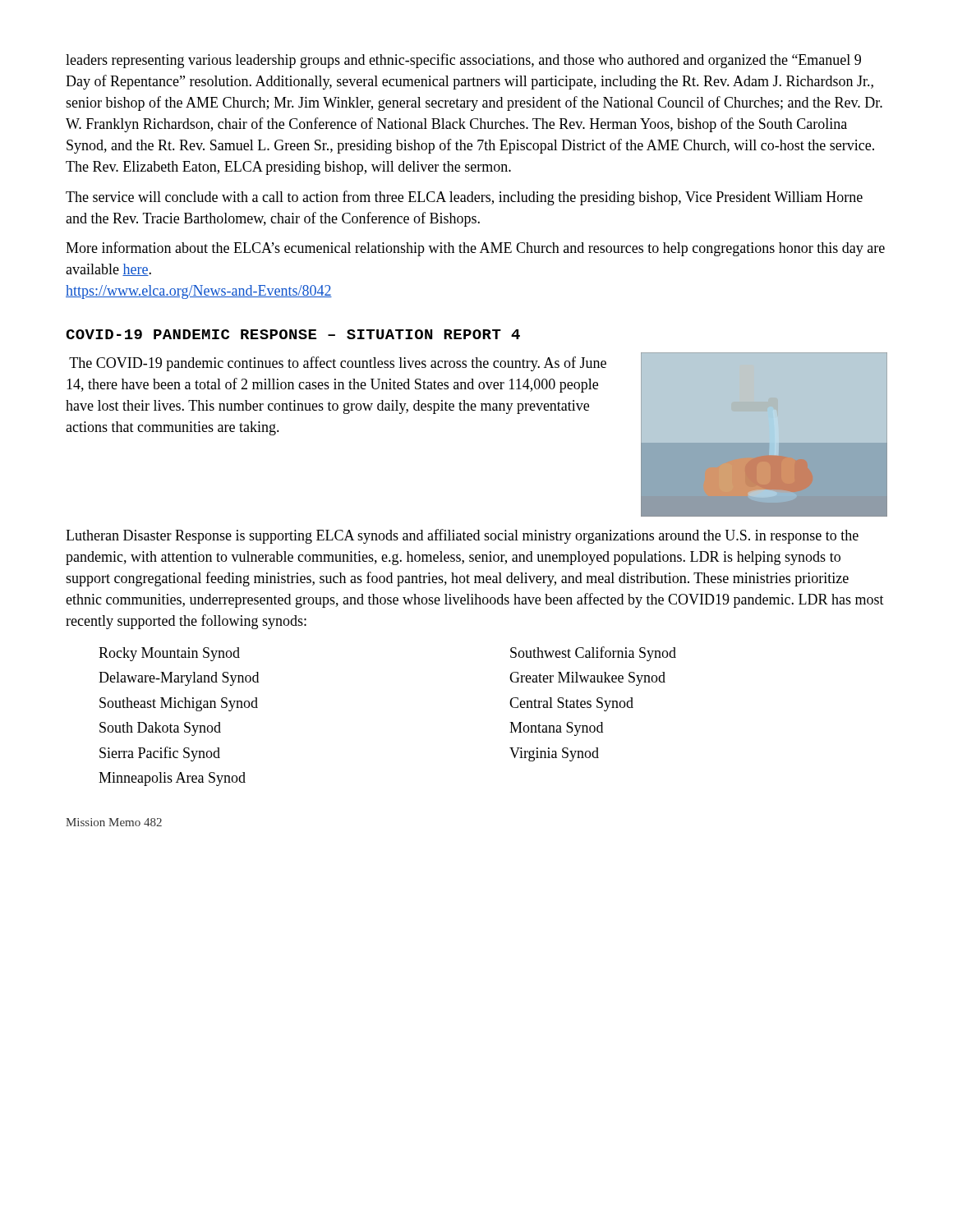Locate the block of text that opens with "leaders representing various leadership groups and ethnic-specific"
Viewport: 953px width, 1232px height.
click(x=474, y=114)
